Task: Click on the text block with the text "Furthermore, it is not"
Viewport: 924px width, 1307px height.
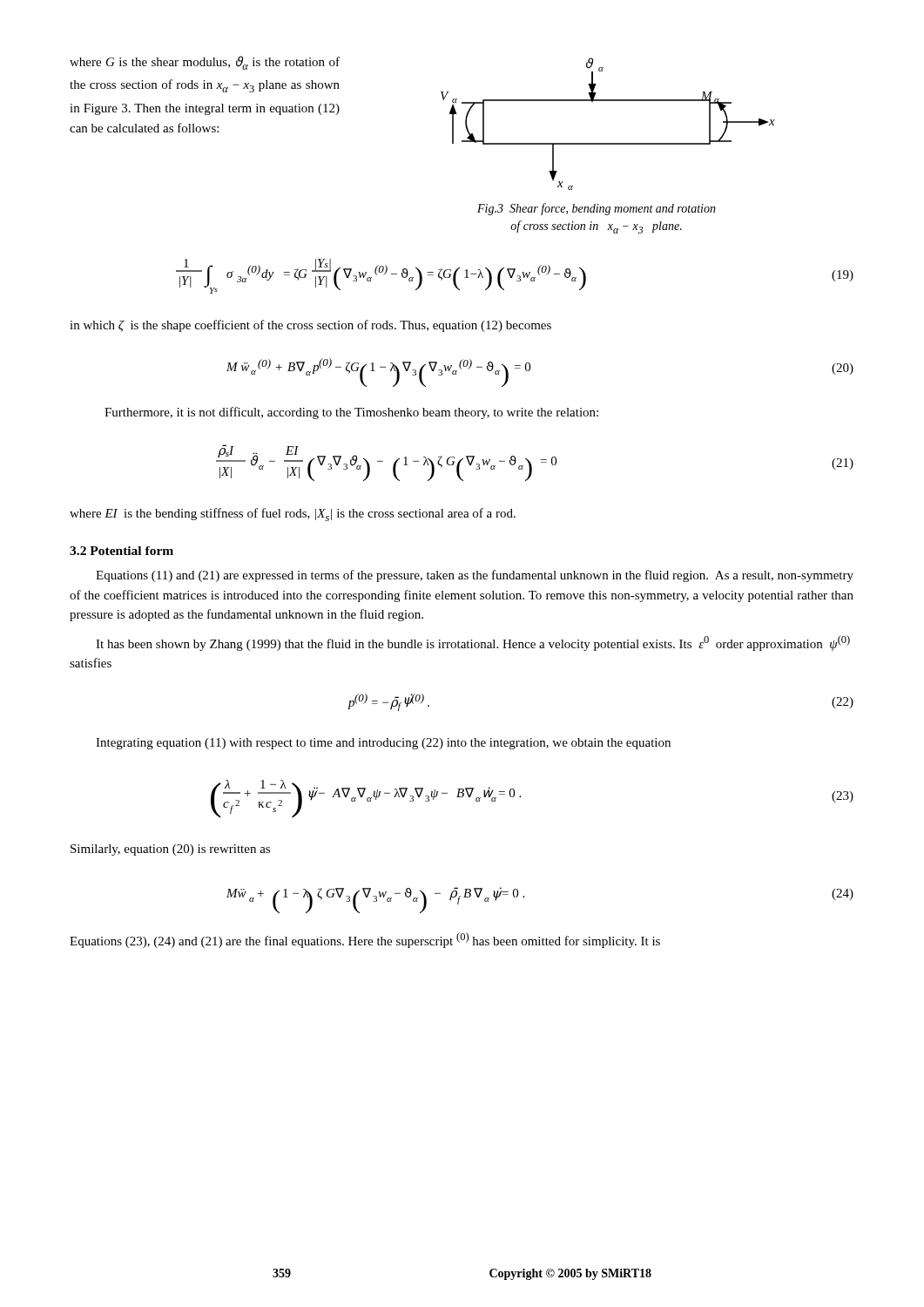Action: point(352,412)
